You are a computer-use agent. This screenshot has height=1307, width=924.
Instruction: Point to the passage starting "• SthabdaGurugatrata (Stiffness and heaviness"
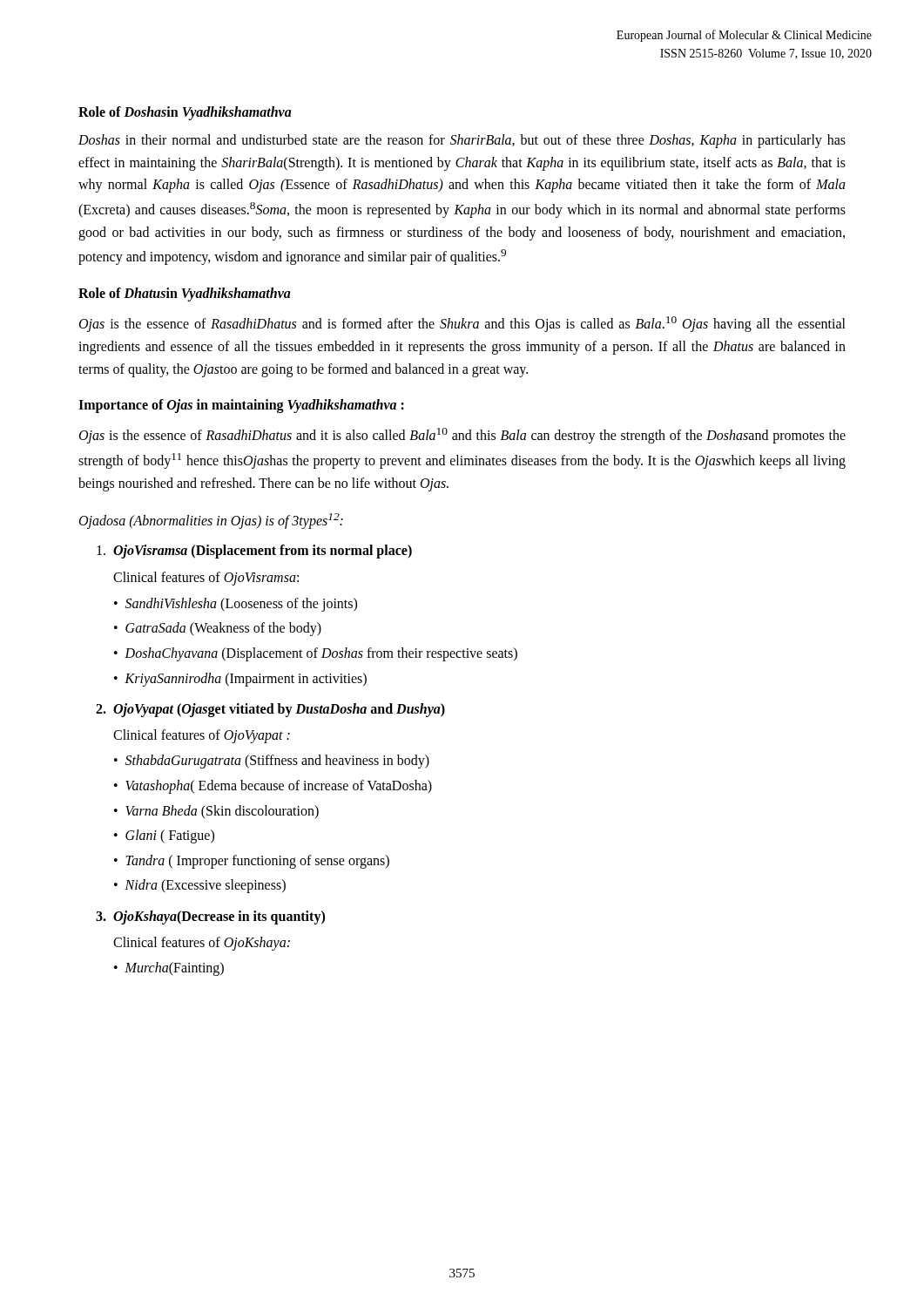tap(271, 761)
